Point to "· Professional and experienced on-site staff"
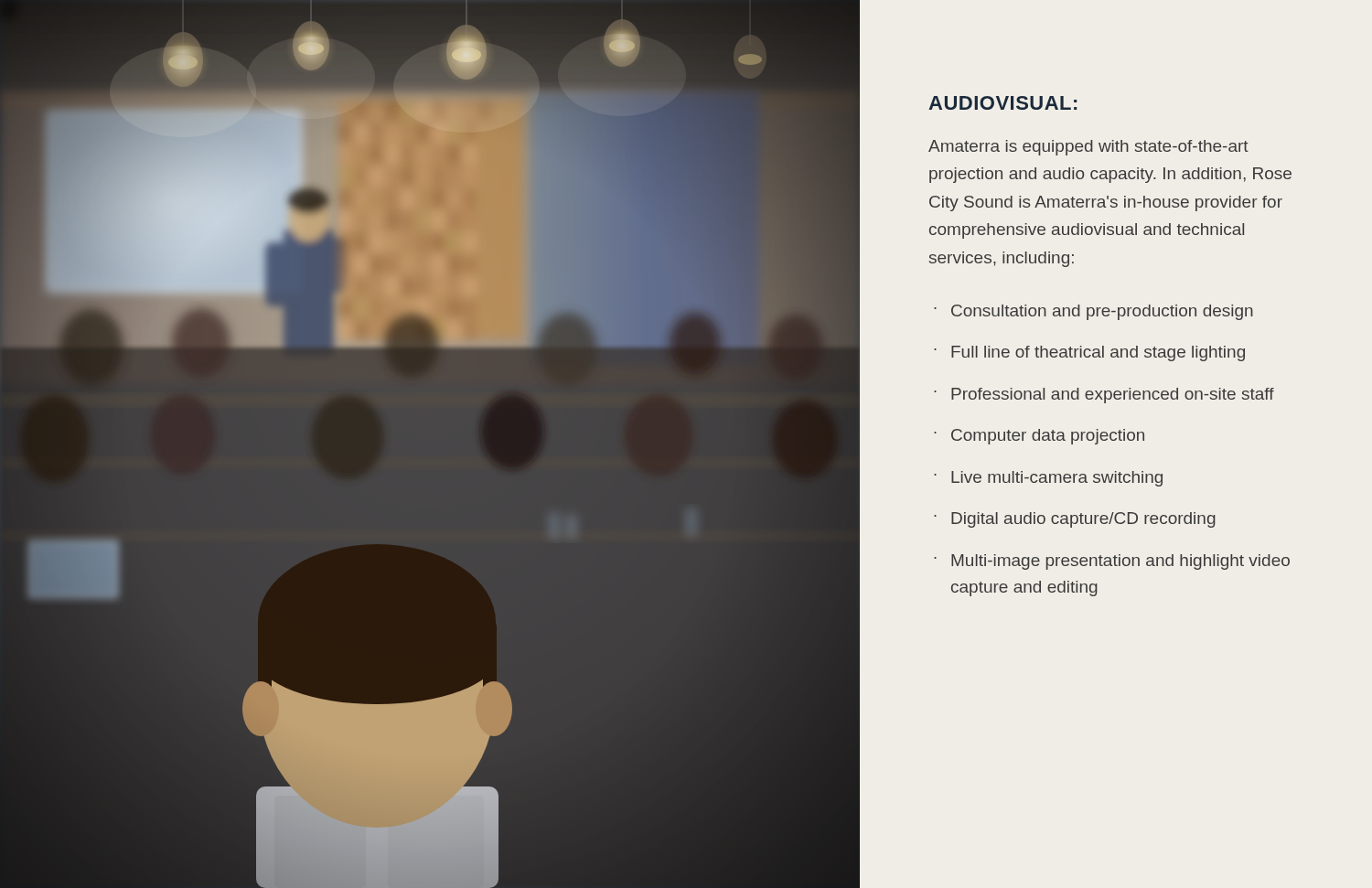This screenshot has width=1372, height=888. (1101, 394)
